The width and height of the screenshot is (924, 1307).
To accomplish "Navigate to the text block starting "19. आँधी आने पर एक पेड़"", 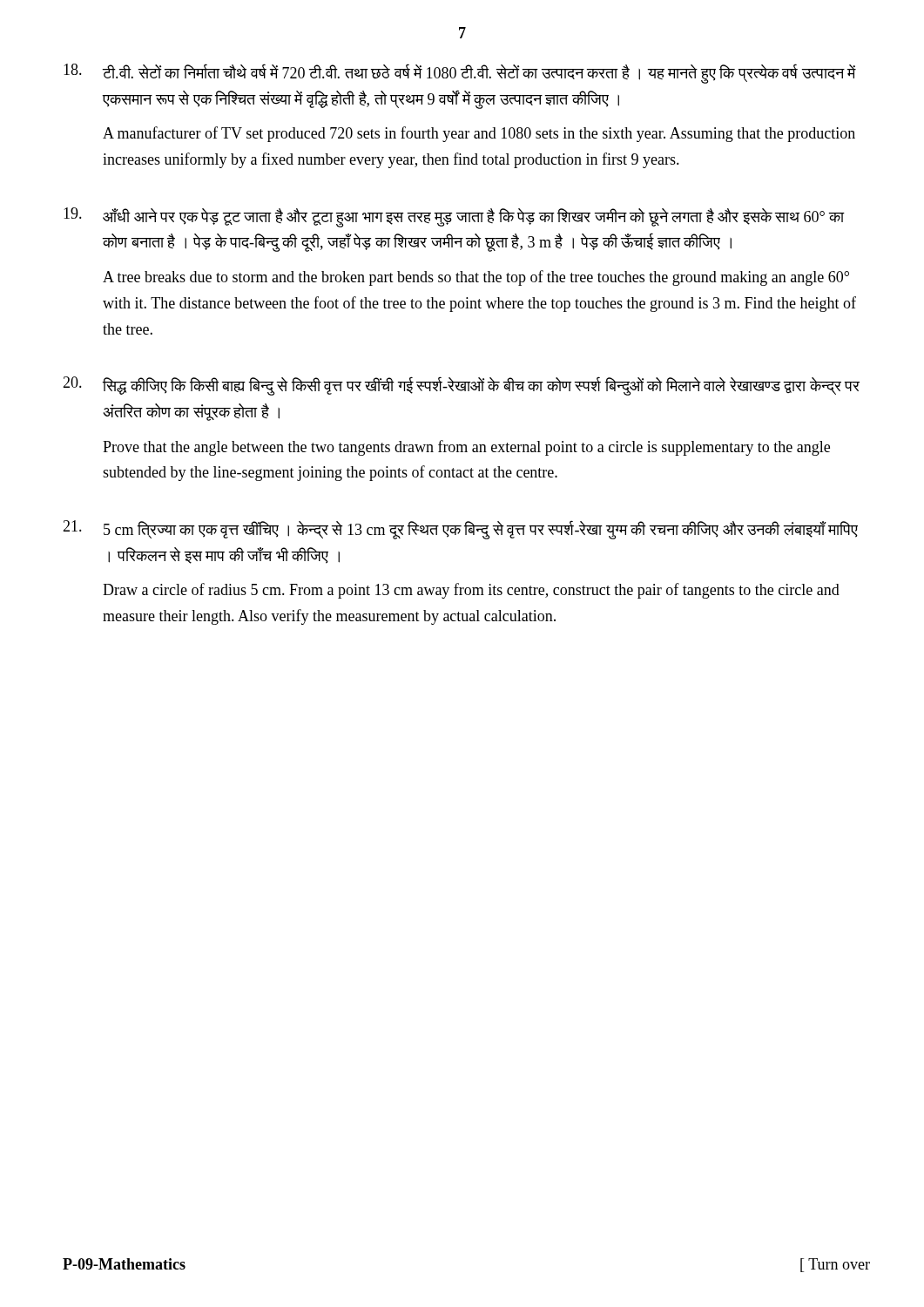I will (466, 274).
